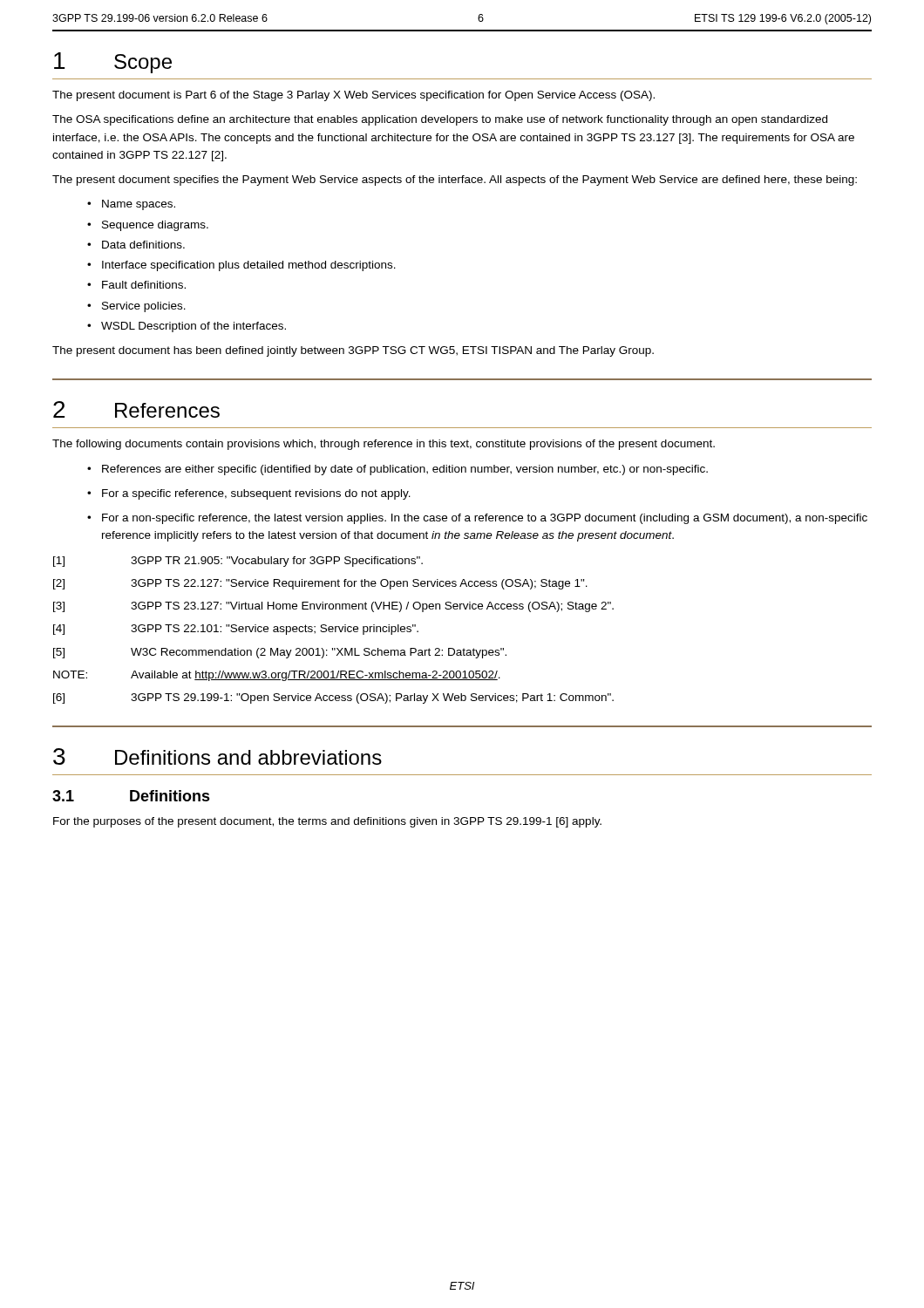Point to the block starting "Sequence diagrams."
This screenshot has width=924, height=1308.
pos(155,224)
